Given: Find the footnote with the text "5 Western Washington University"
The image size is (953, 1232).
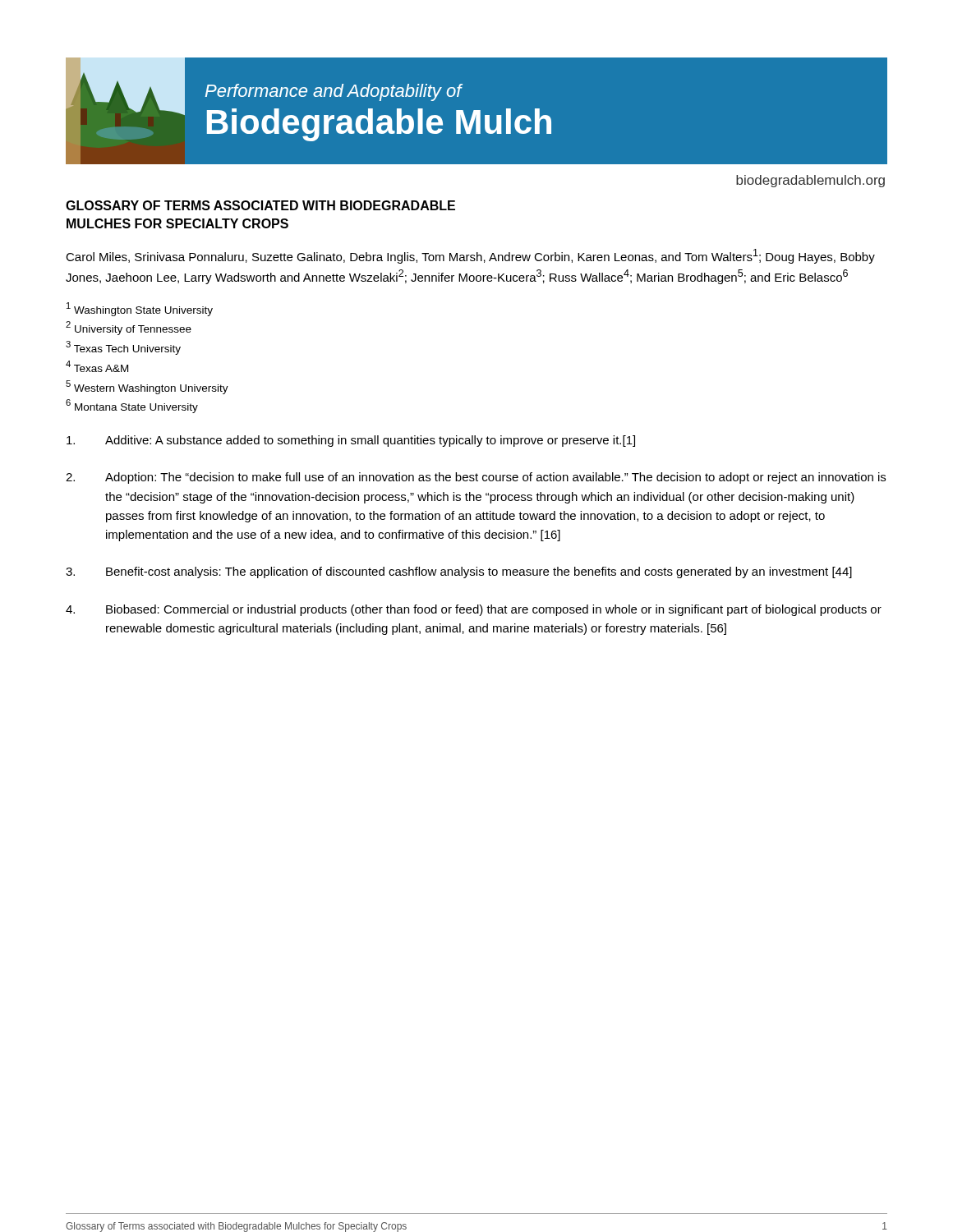Looking at the screenshot, I should coord(147,386).
